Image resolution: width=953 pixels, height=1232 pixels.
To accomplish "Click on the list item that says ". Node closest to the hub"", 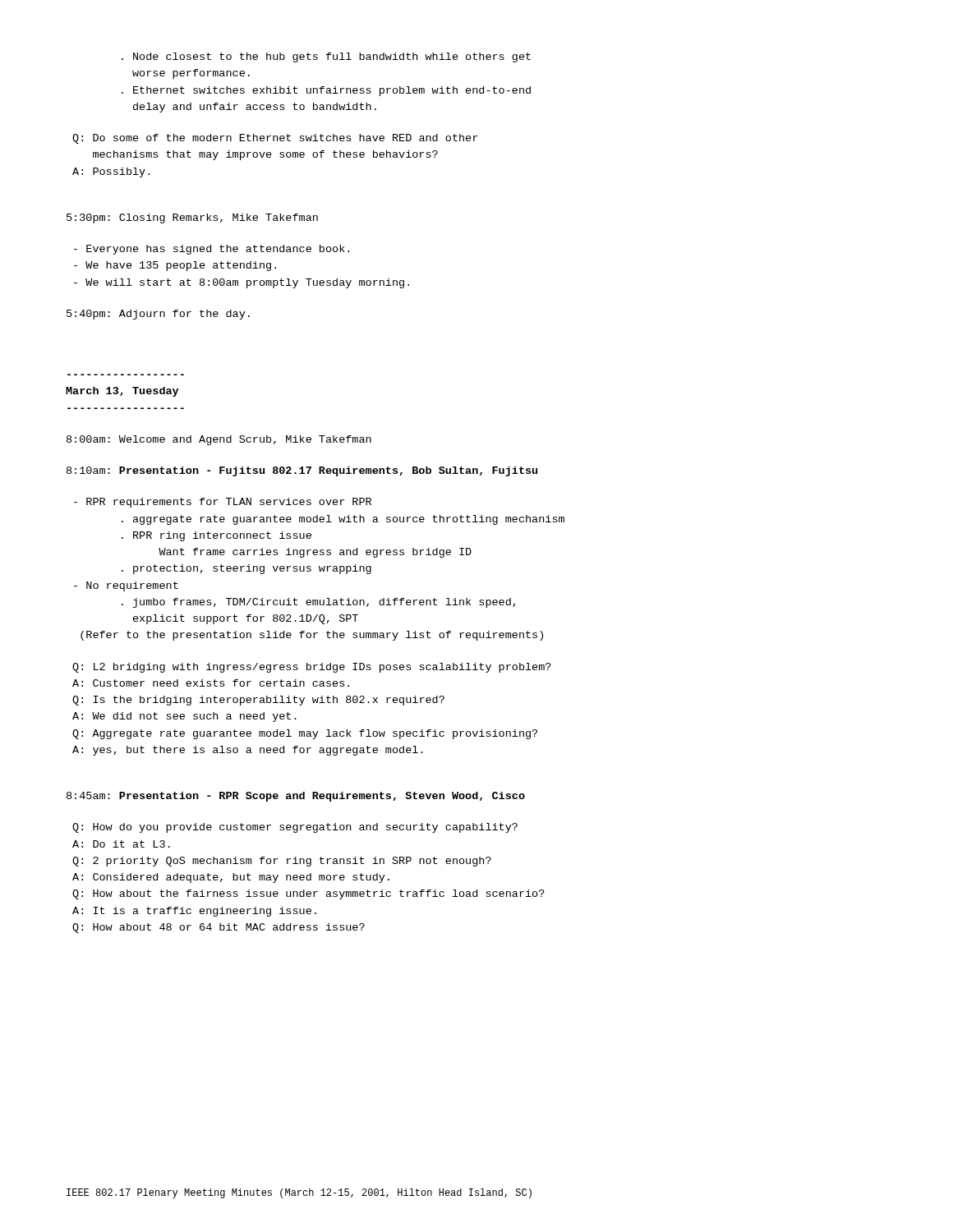I will (x=299, y=82).
